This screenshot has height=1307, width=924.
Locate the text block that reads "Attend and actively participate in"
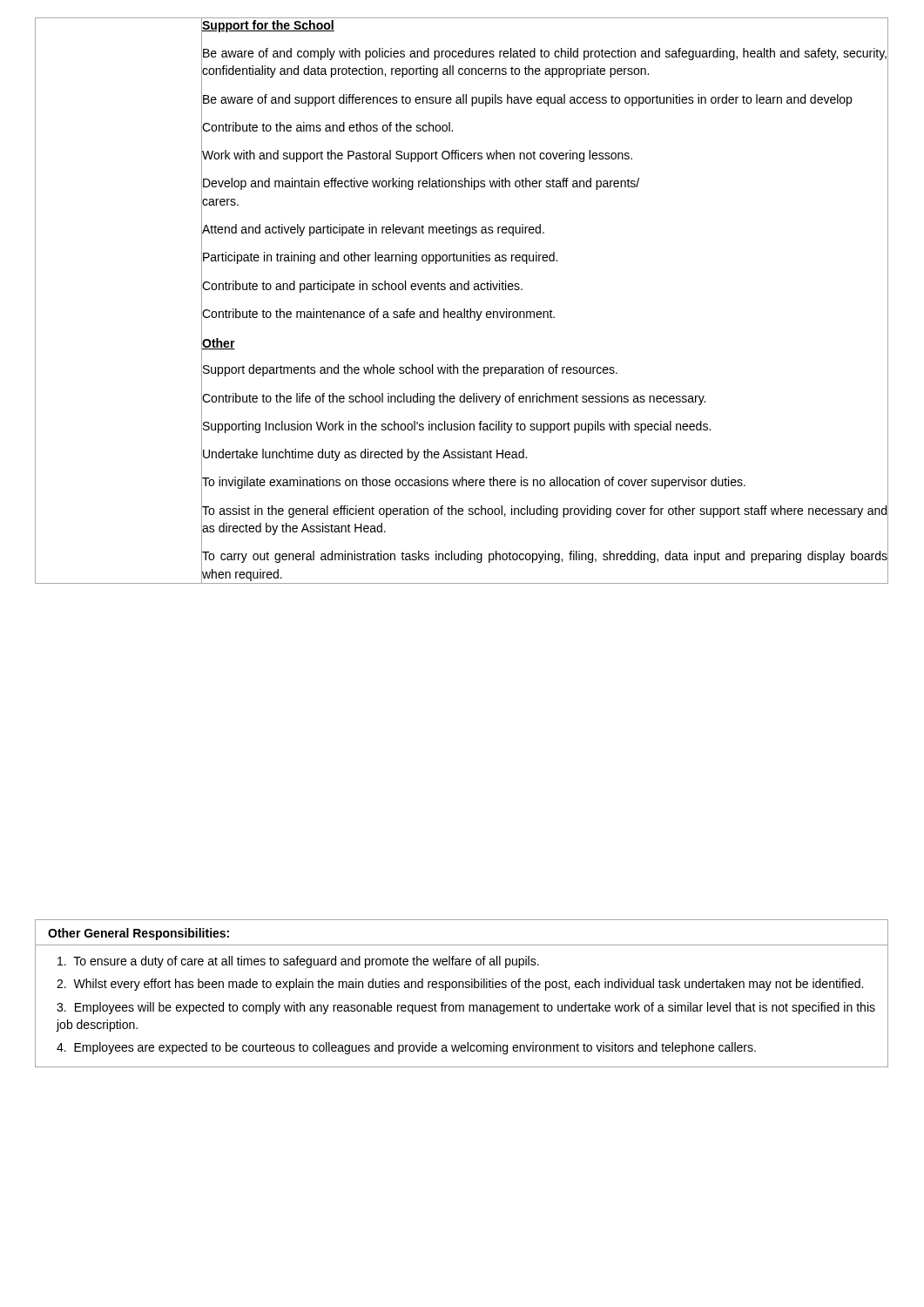[374, 229]
